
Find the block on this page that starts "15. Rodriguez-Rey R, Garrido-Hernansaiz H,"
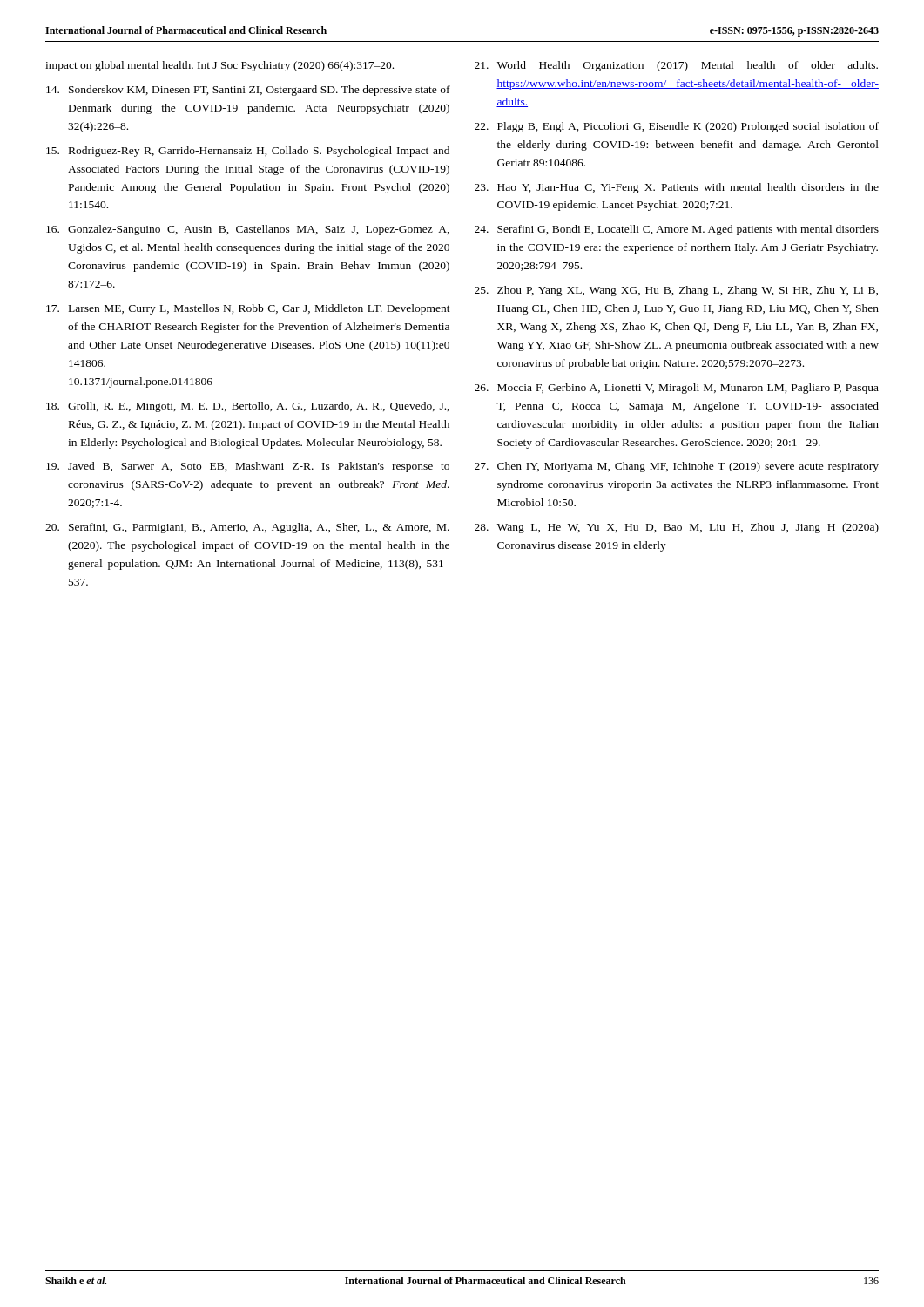pyautogui.click(x=248, y=178)
